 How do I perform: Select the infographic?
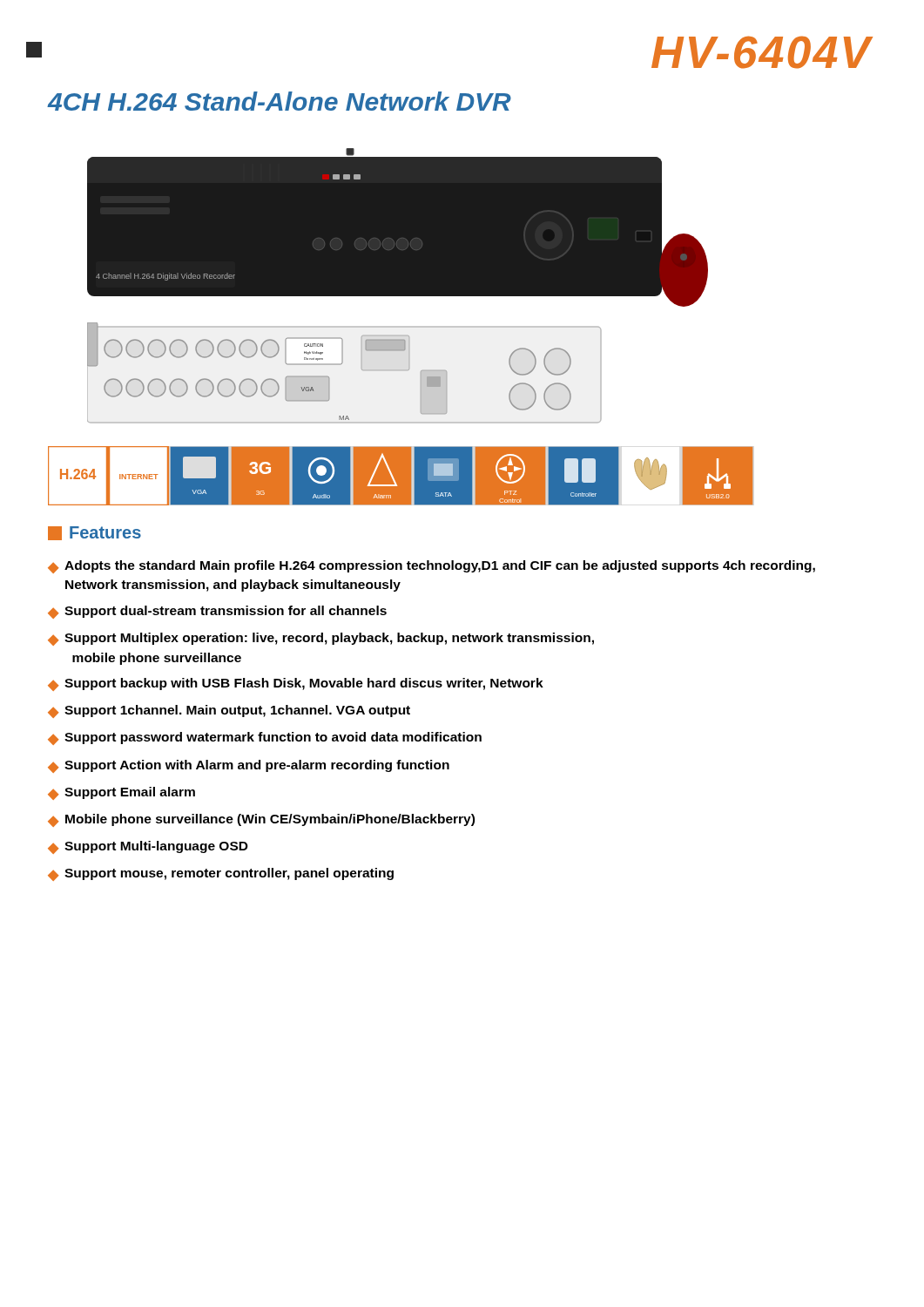click(x=455, y=476)
